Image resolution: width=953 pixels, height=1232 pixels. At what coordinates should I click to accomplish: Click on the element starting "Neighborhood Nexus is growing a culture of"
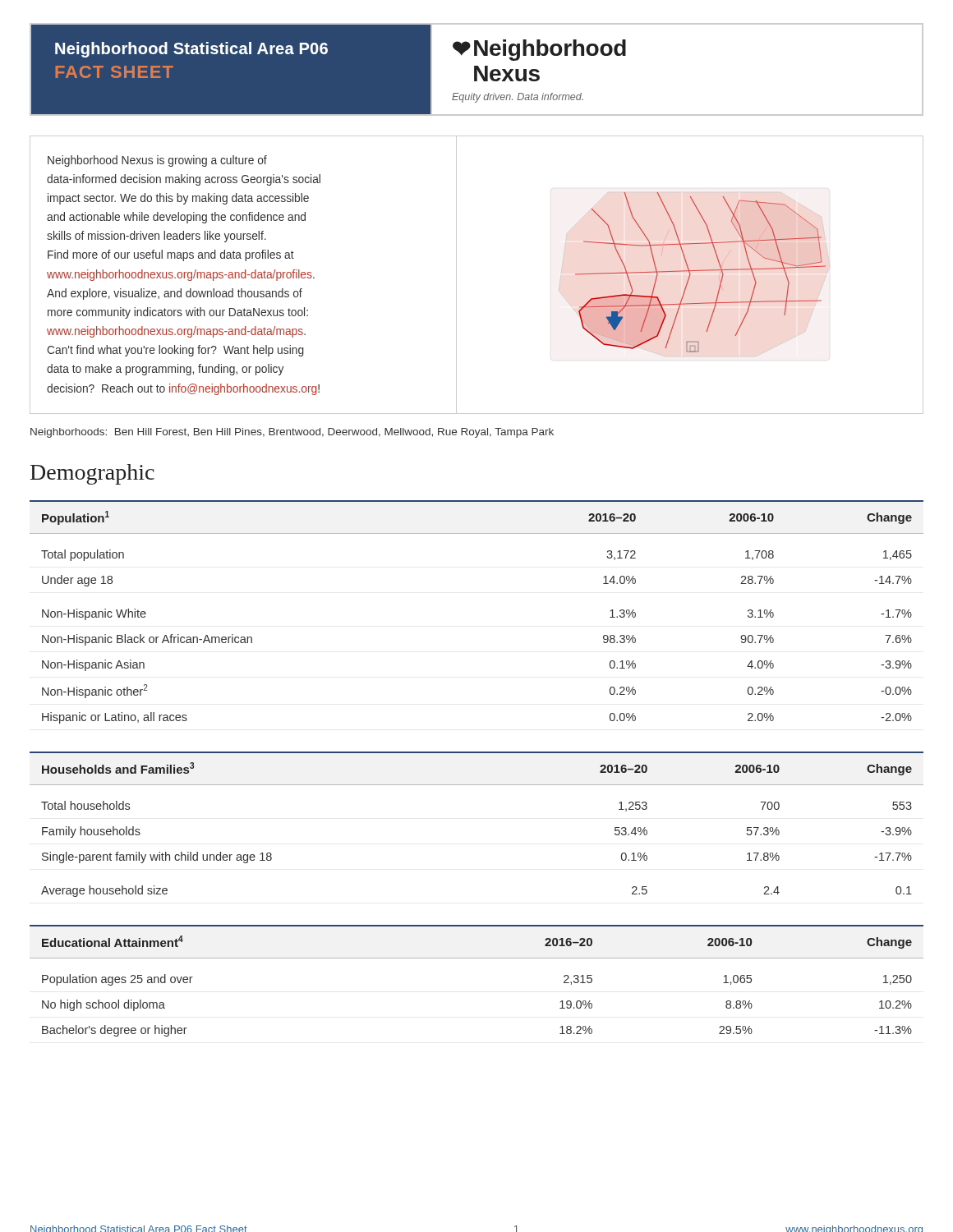tap(184, 274)
